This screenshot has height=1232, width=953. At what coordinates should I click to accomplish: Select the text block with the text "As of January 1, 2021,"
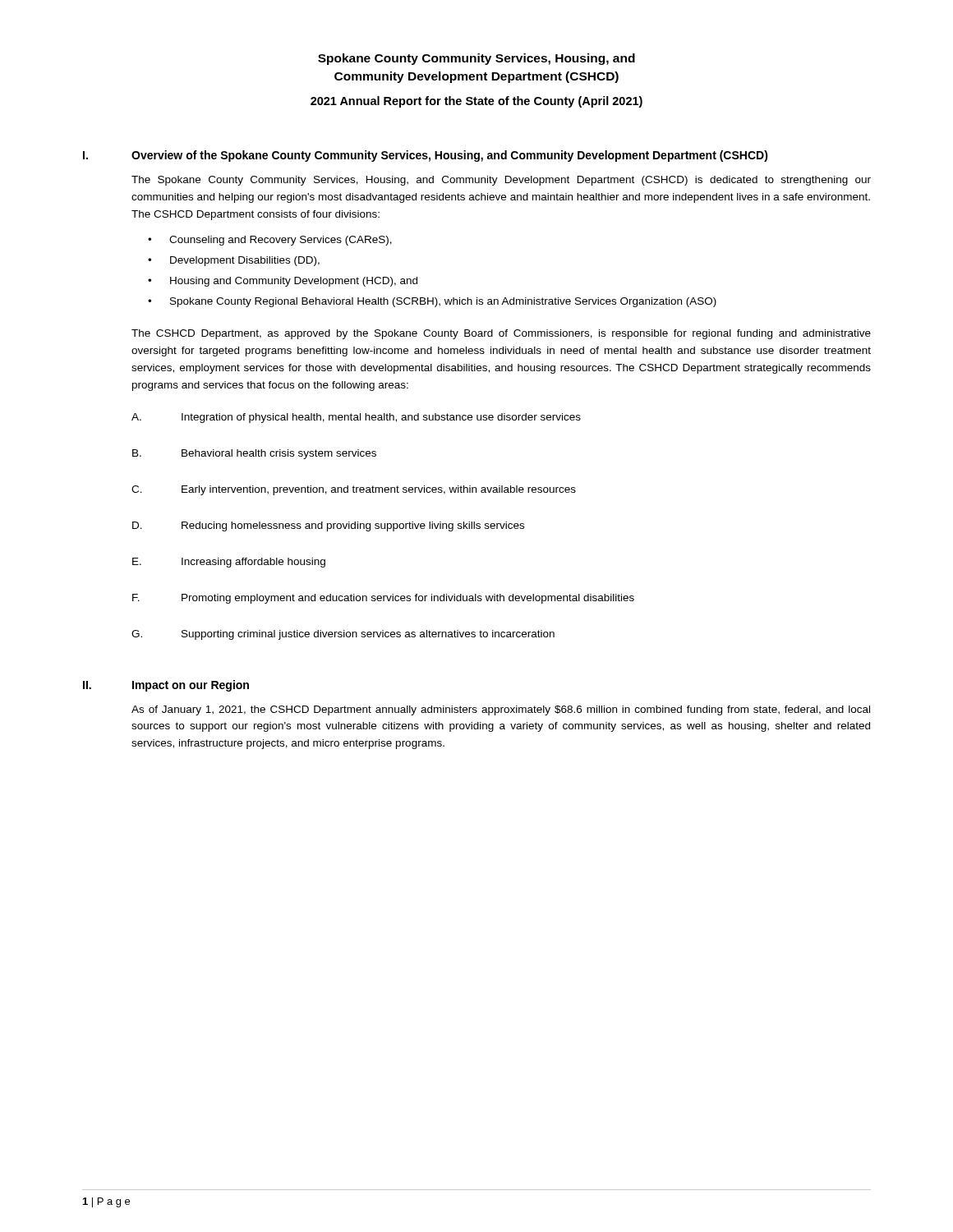[x=501, y=726]
